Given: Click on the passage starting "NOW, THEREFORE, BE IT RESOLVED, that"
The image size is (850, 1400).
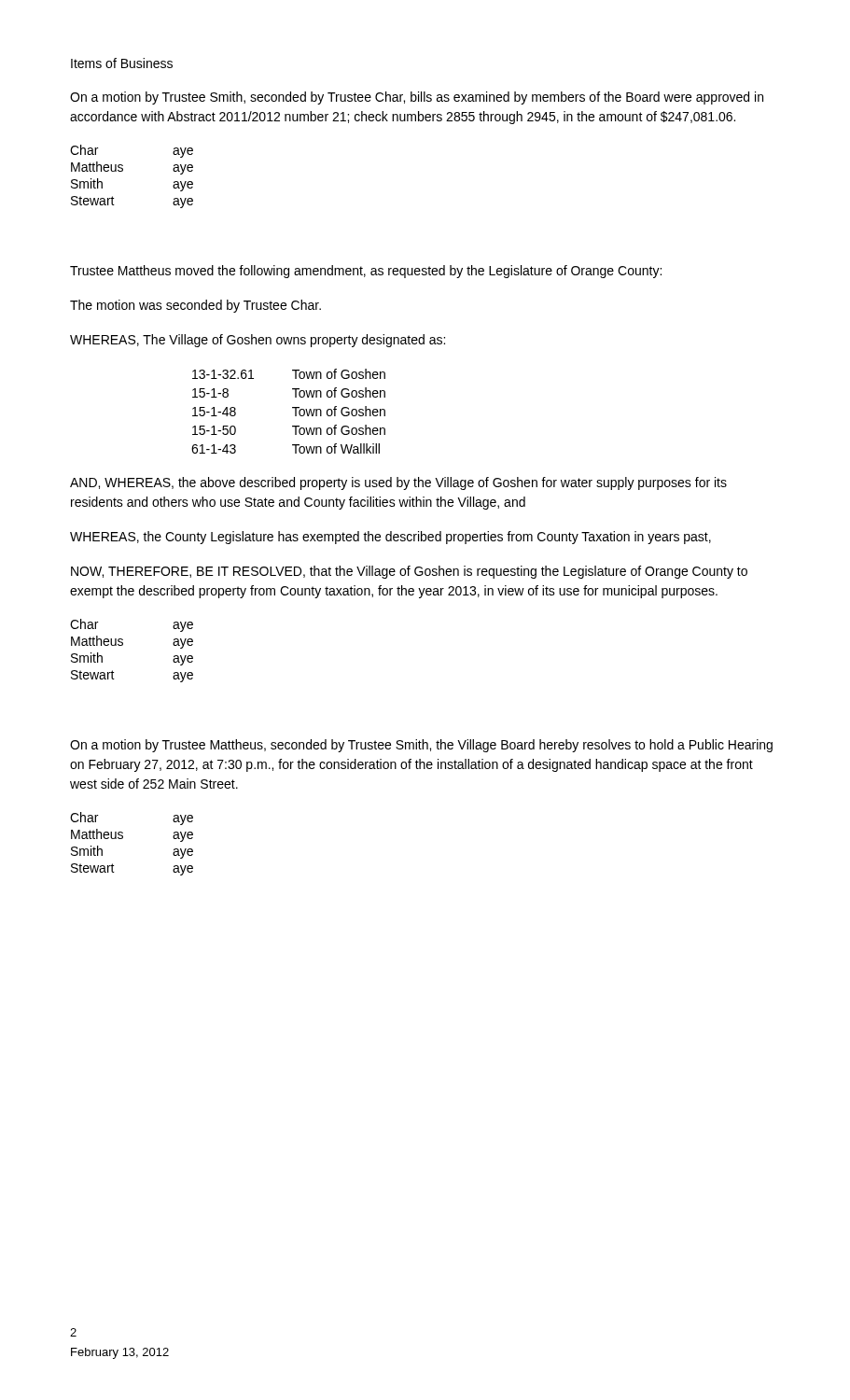Looking at the screenshot, I should tap(409, 581).
